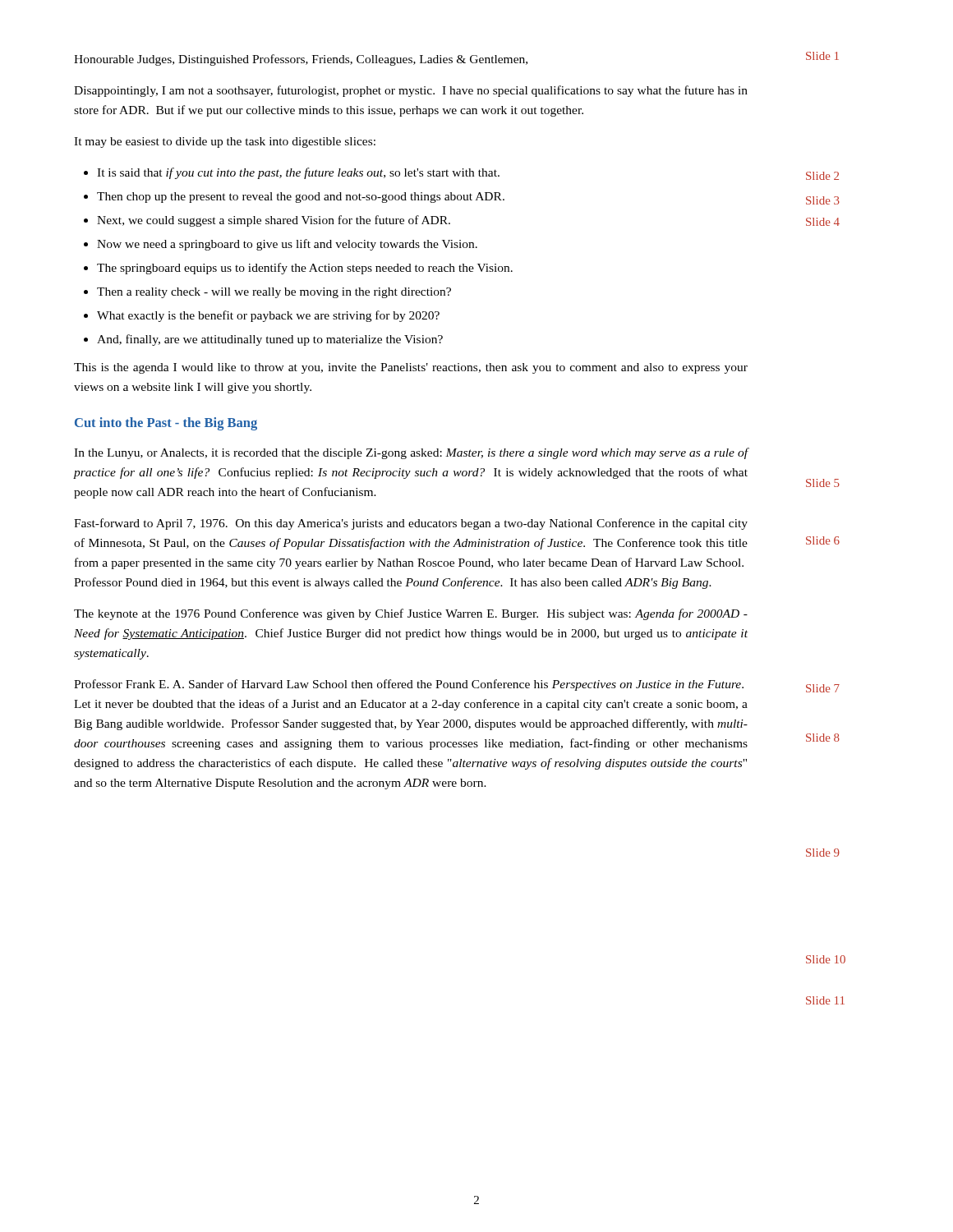Click on the text starting "Honourable Judges, Distinguished Professors, Friends, Colleagues, Ladies &"

411,59
